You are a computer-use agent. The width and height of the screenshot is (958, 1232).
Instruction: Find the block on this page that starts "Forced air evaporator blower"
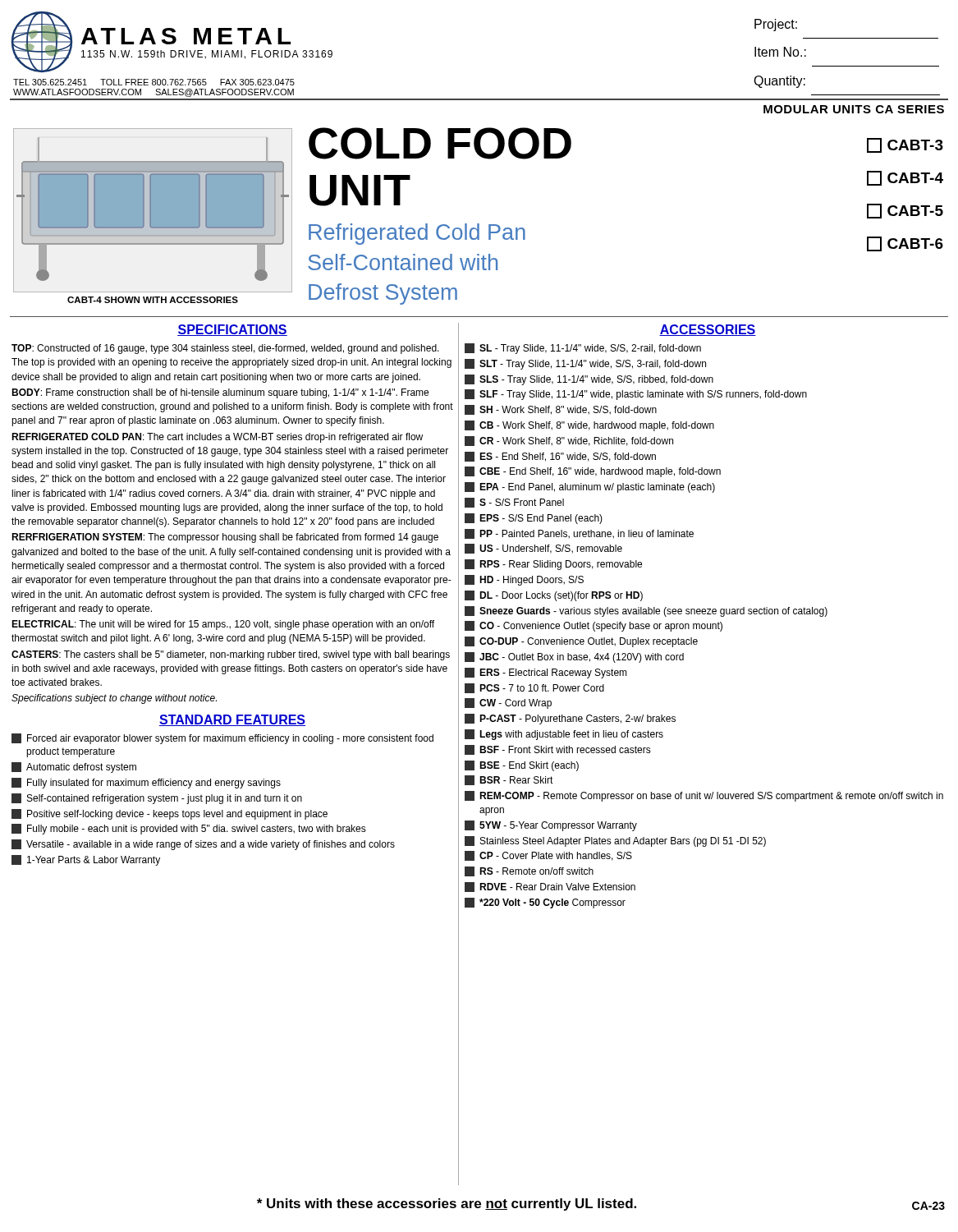[x=232, y=745]
